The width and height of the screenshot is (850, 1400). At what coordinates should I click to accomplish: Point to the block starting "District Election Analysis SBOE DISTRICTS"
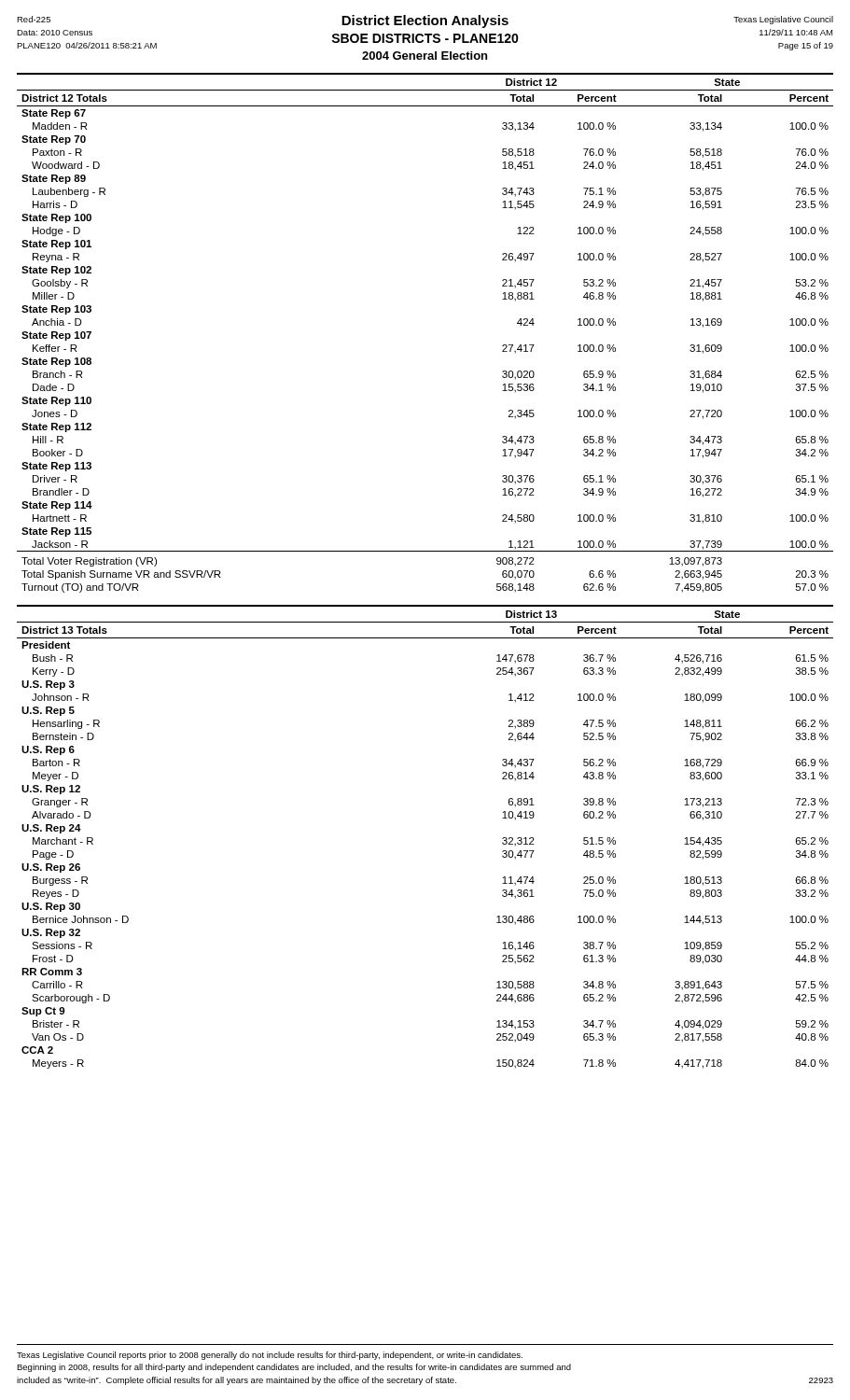click(x=425, y=38)
